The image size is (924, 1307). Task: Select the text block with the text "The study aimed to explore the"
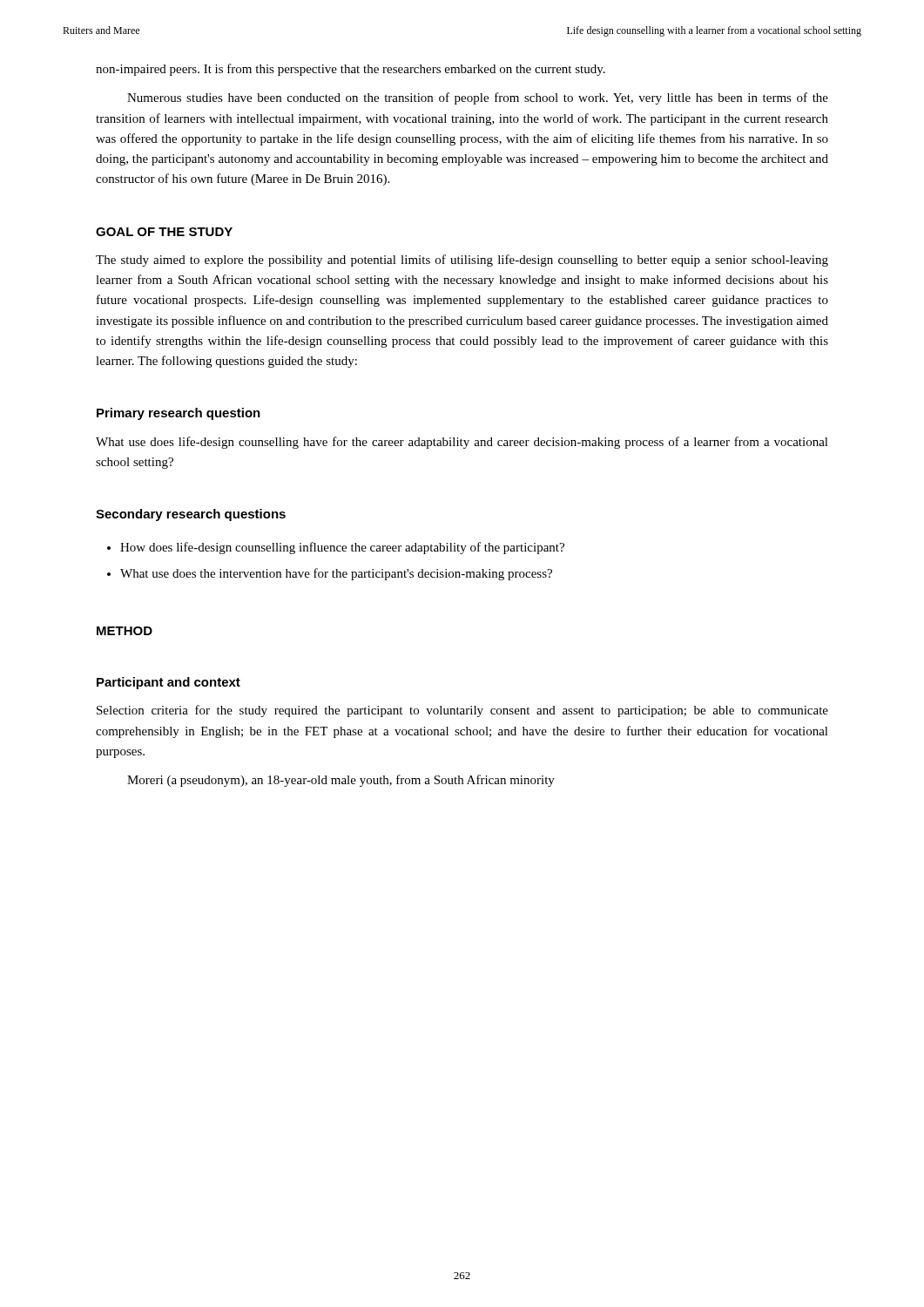(x=462, y=311)
